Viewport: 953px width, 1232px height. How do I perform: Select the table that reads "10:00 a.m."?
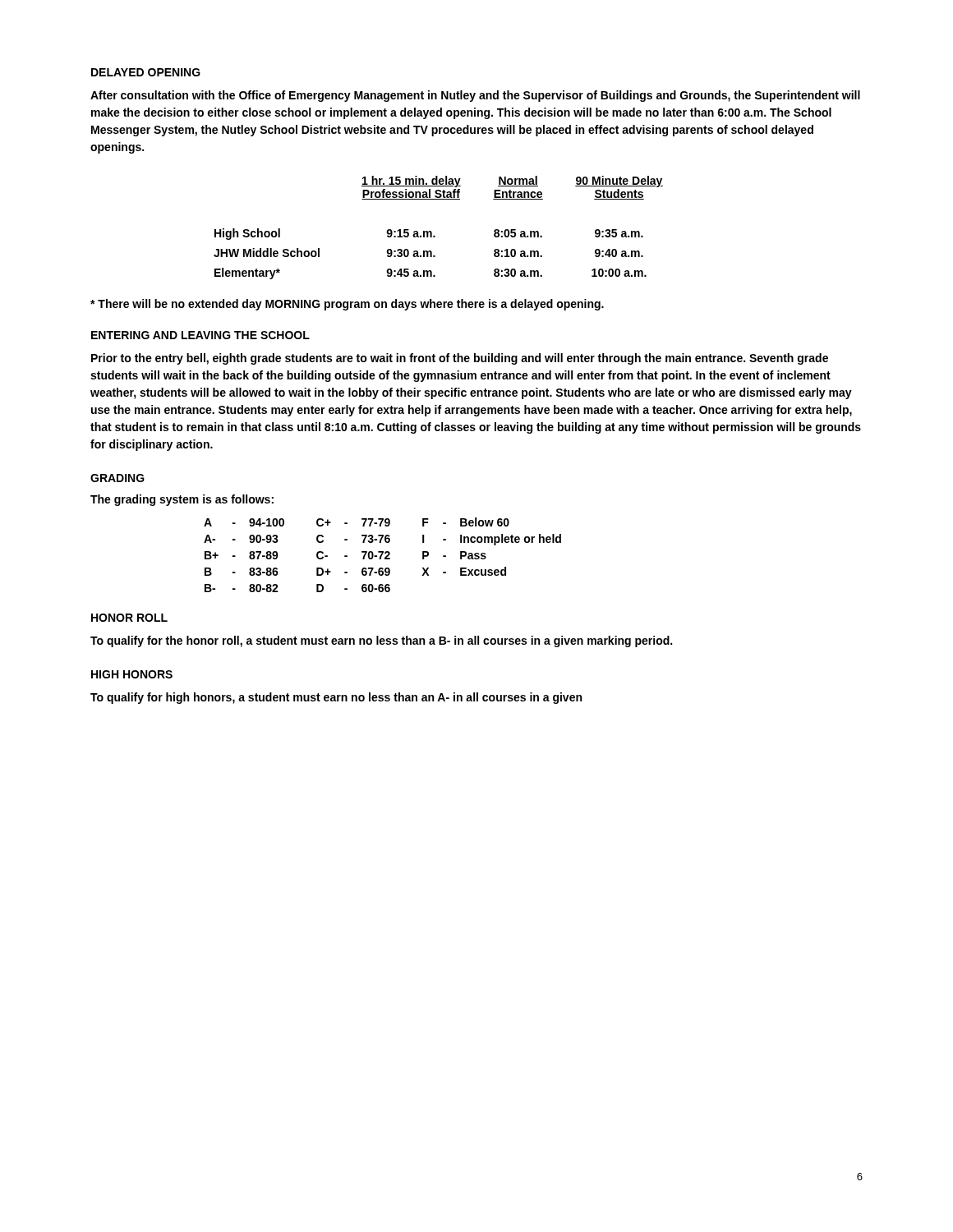pyautogui.click(x=476, y=227)
